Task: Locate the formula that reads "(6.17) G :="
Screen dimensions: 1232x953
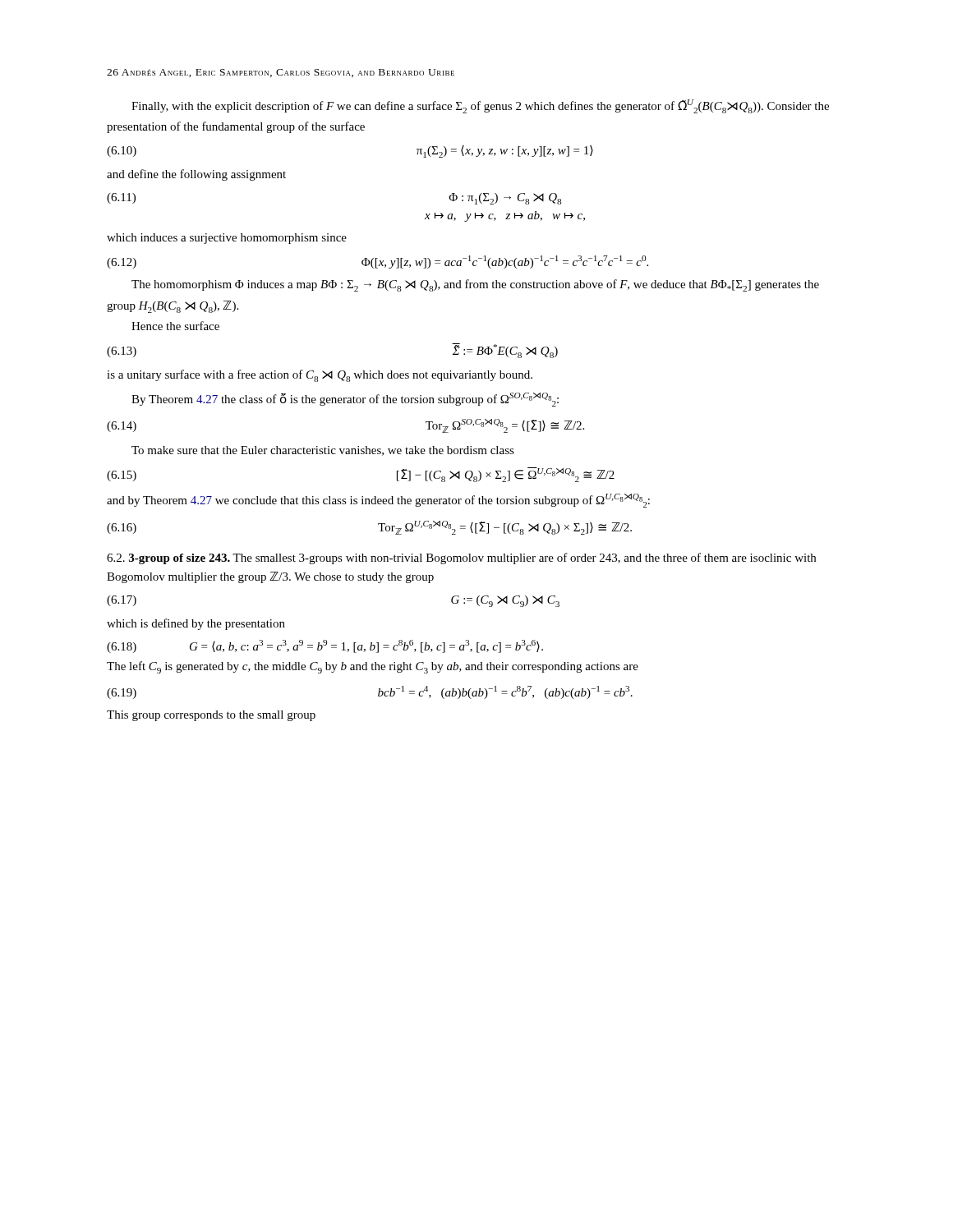Action: [476, 601]
